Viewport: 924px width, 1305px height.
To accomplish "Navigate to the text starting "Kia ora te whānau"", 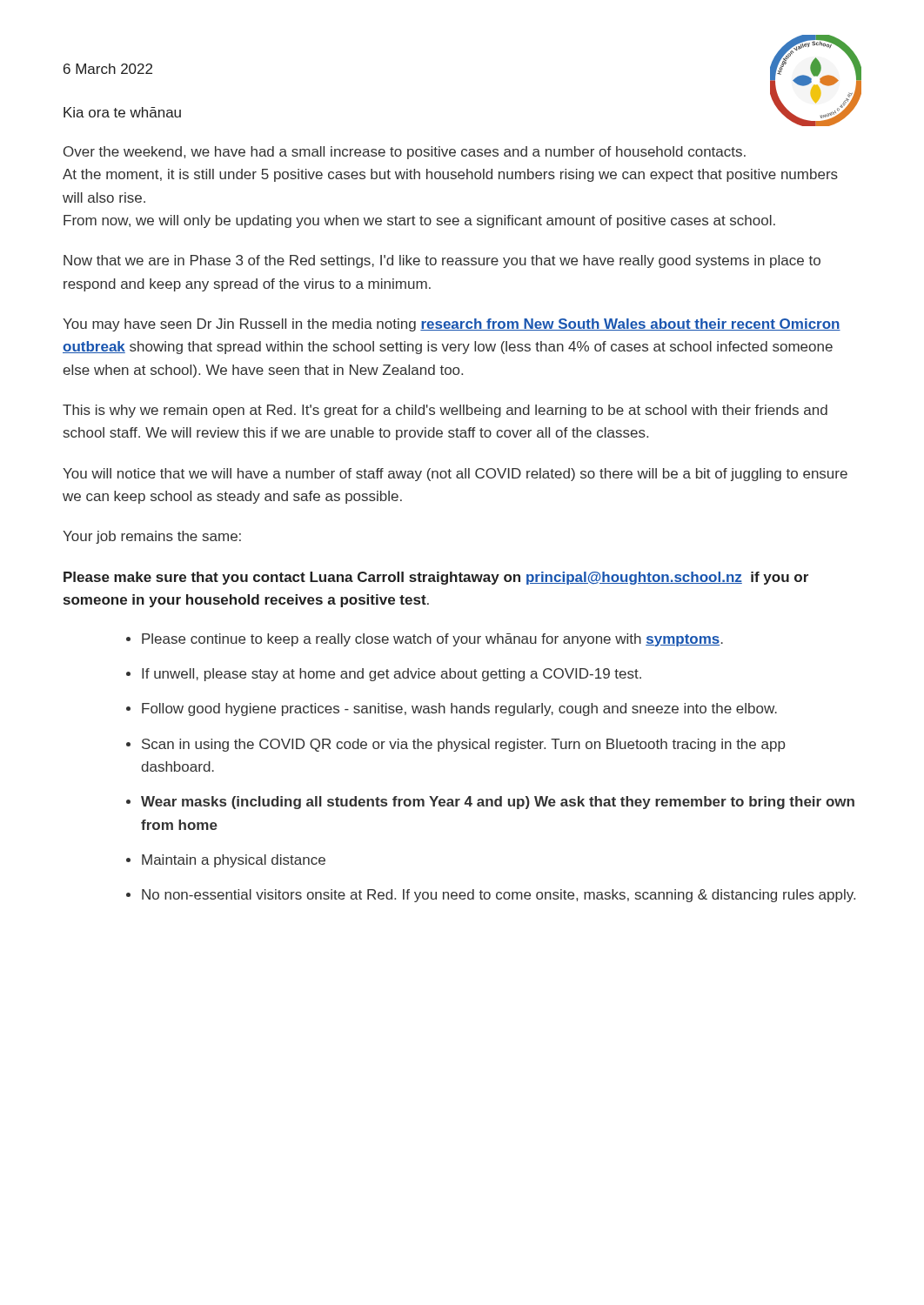I will pyautogui.click(x=122, y=113).
